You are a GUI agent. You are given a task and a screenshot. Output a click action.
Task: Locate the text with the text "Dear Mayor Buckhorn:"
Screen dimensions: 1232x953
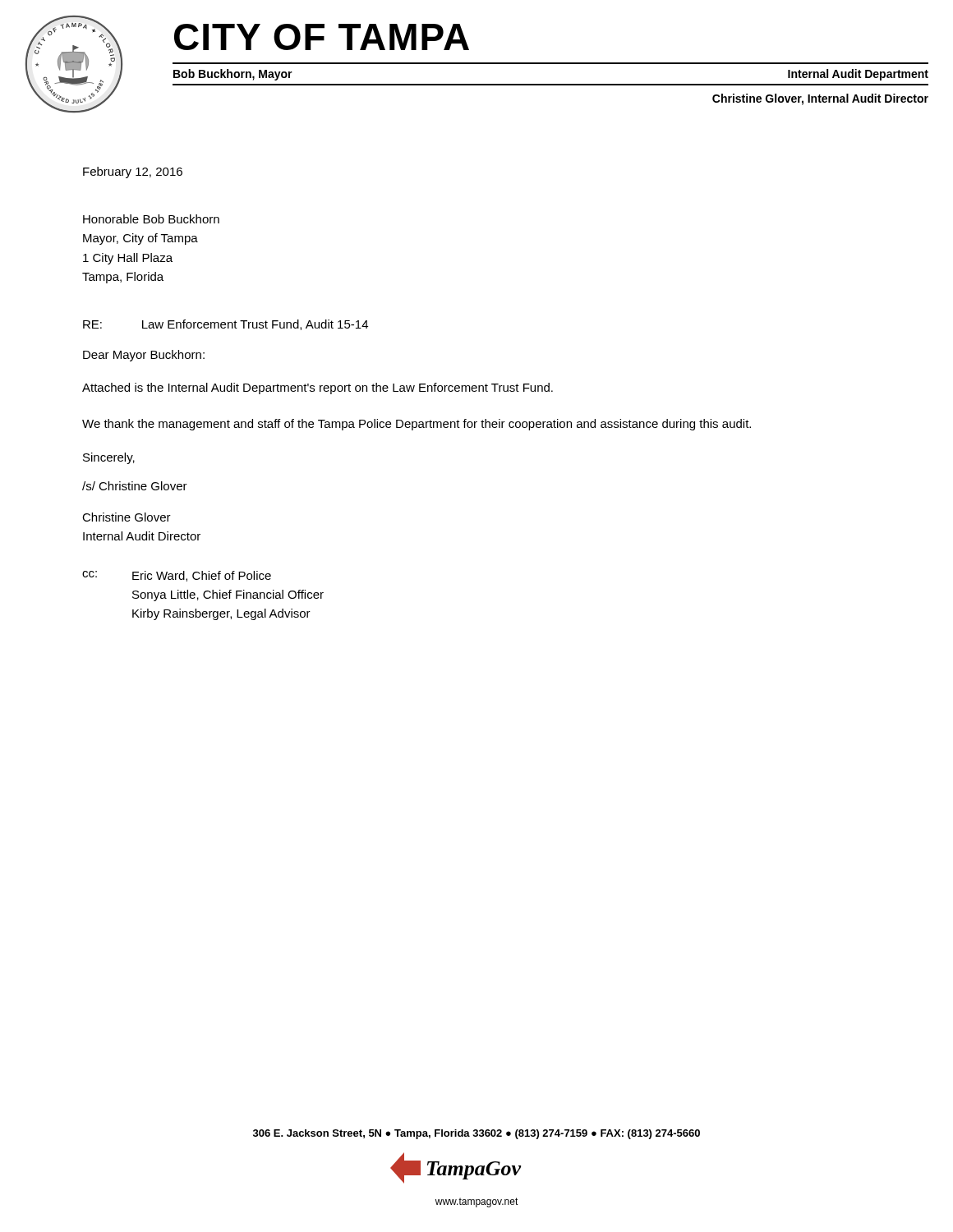coord(144,354)
